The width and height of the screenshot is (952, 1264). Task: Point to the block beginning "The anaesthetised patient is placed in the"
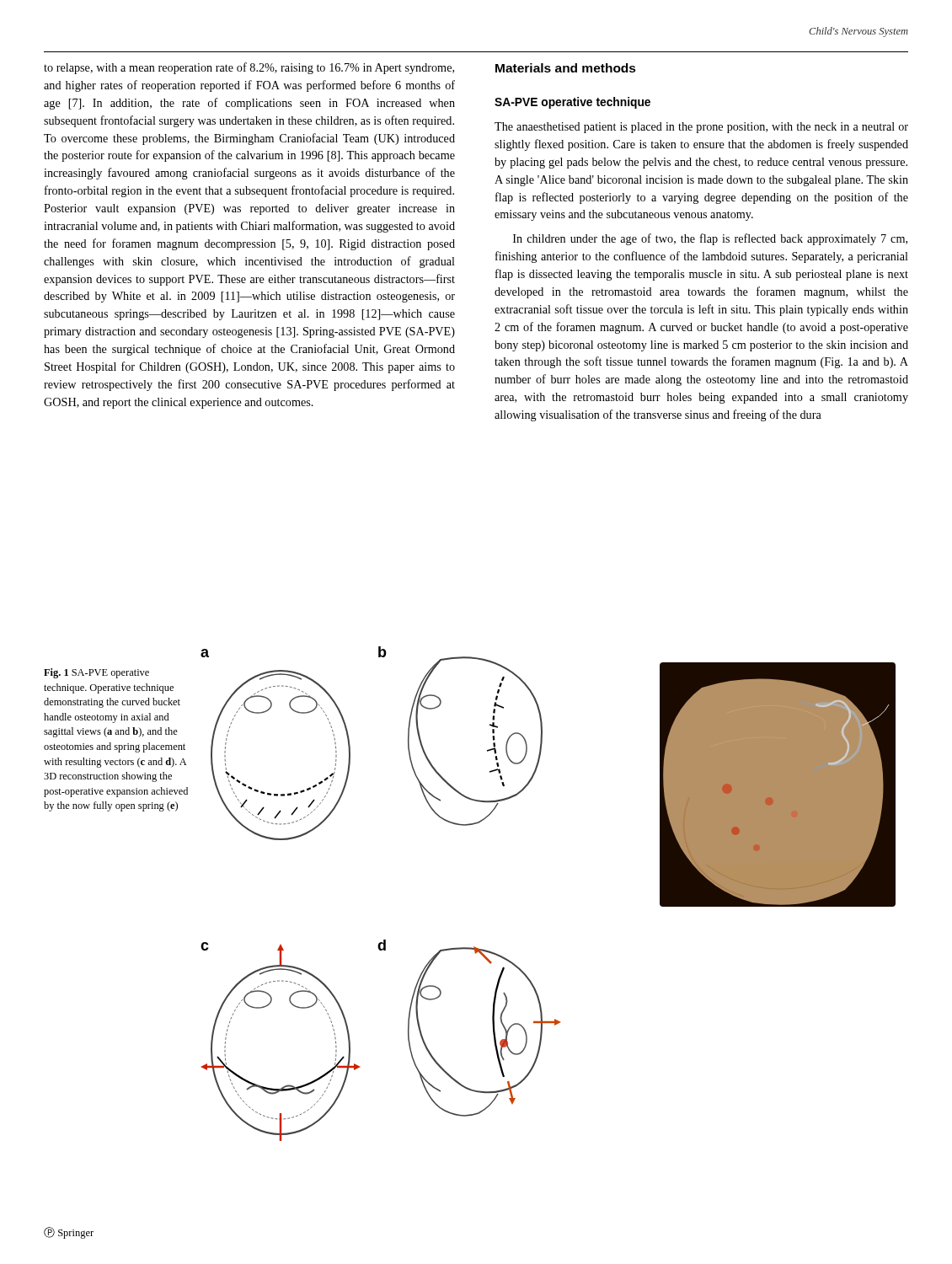[x=701, y=271]
